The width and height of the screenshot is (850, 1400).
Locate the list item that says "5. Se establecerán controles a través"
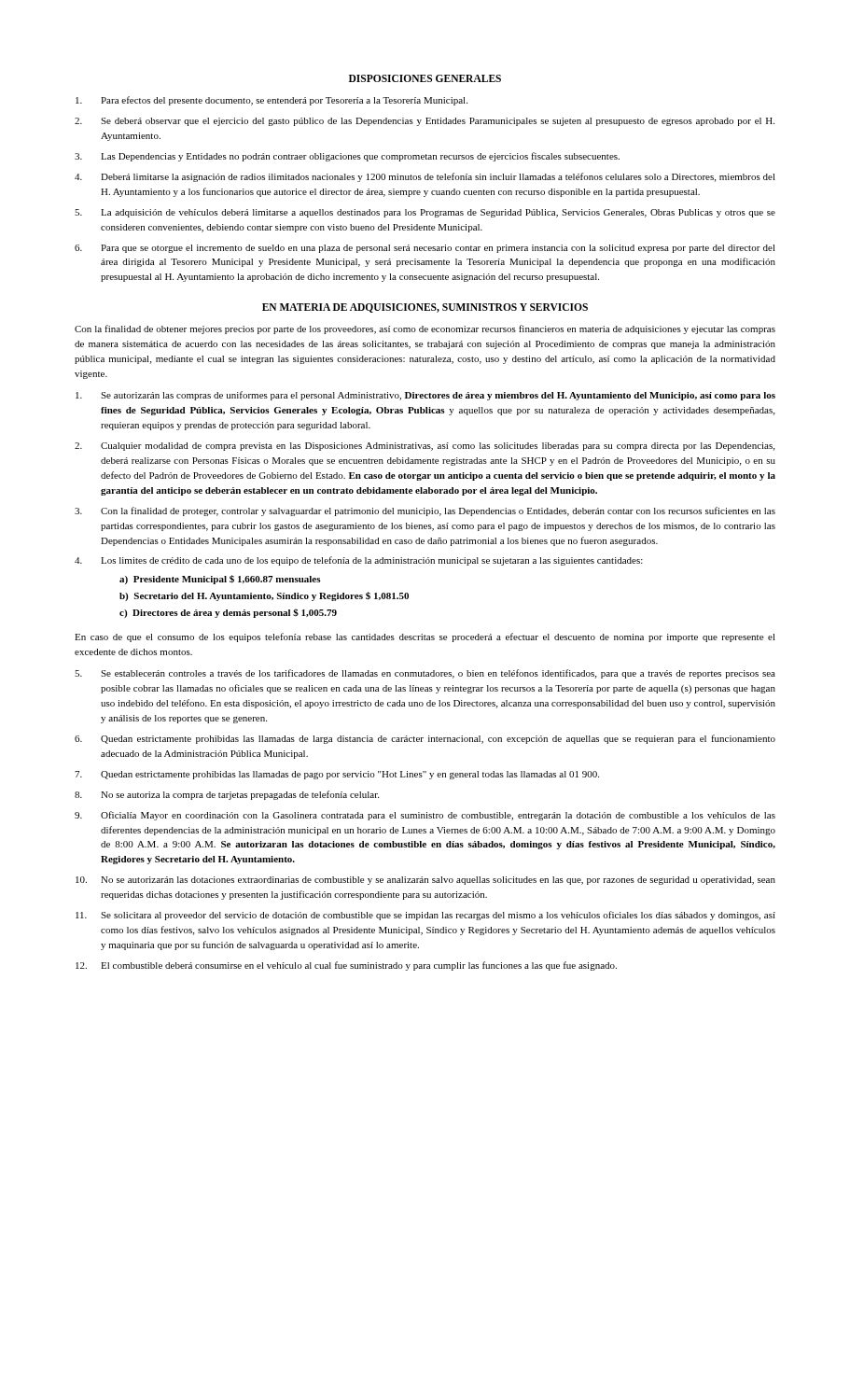tap(425, 696)
